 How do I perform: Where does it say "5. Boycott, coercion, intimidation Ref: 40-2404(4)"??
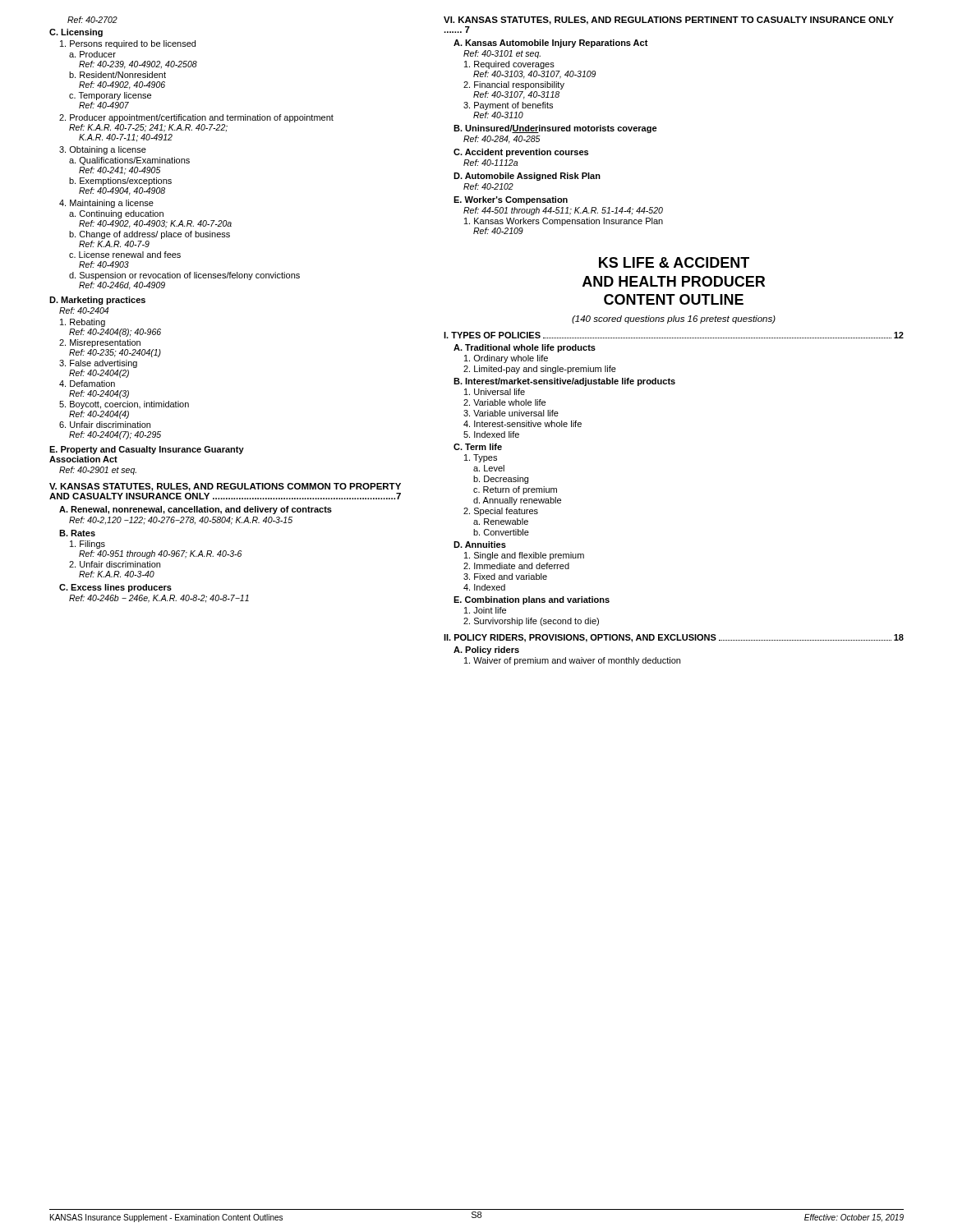(124, 405)
